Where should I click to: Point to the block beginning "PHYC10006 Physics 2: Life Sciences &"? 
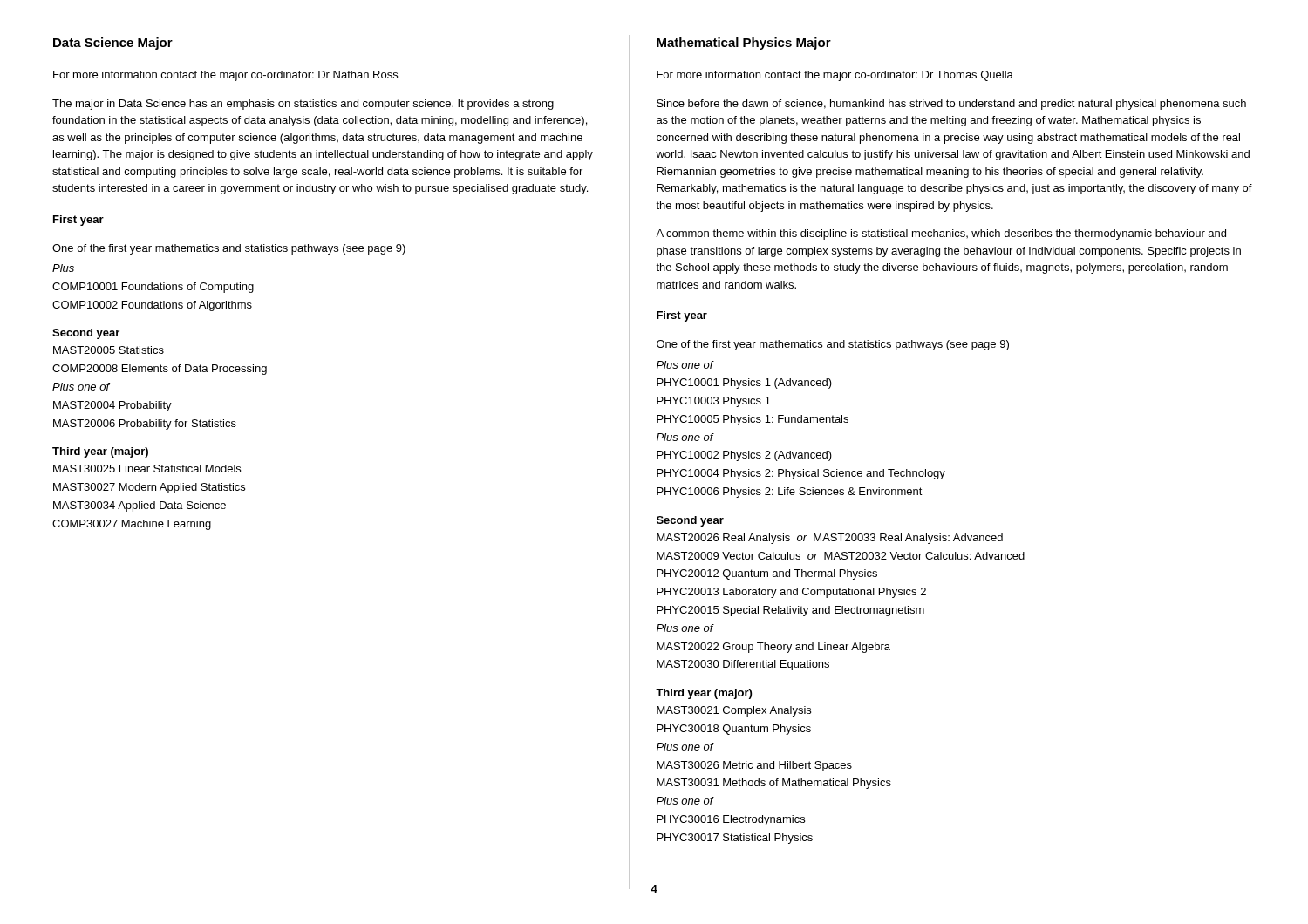point(790,493)
